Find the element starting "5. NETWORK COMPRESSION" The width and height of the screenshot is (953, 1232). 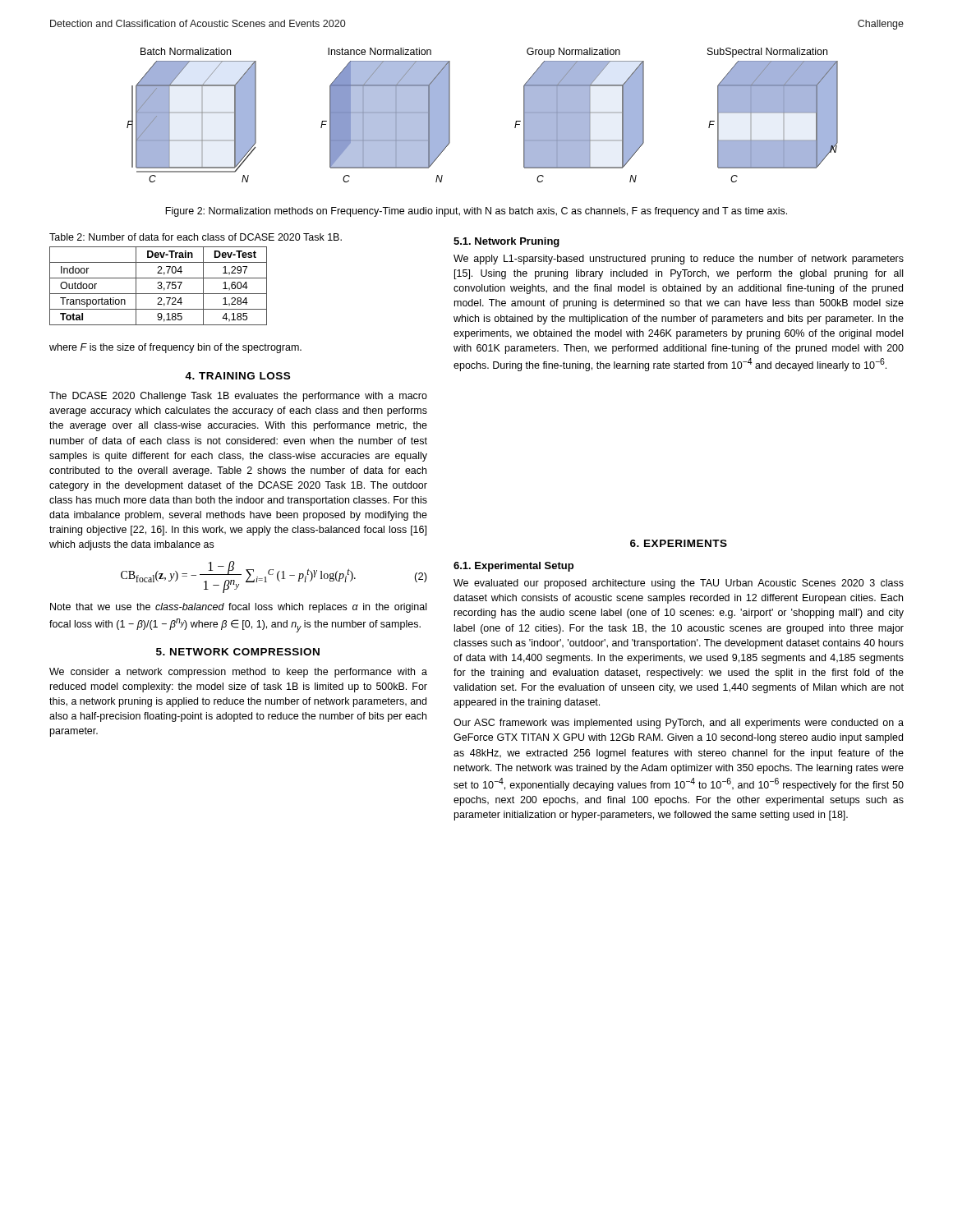pyautogui.click(x=238, y=651)
